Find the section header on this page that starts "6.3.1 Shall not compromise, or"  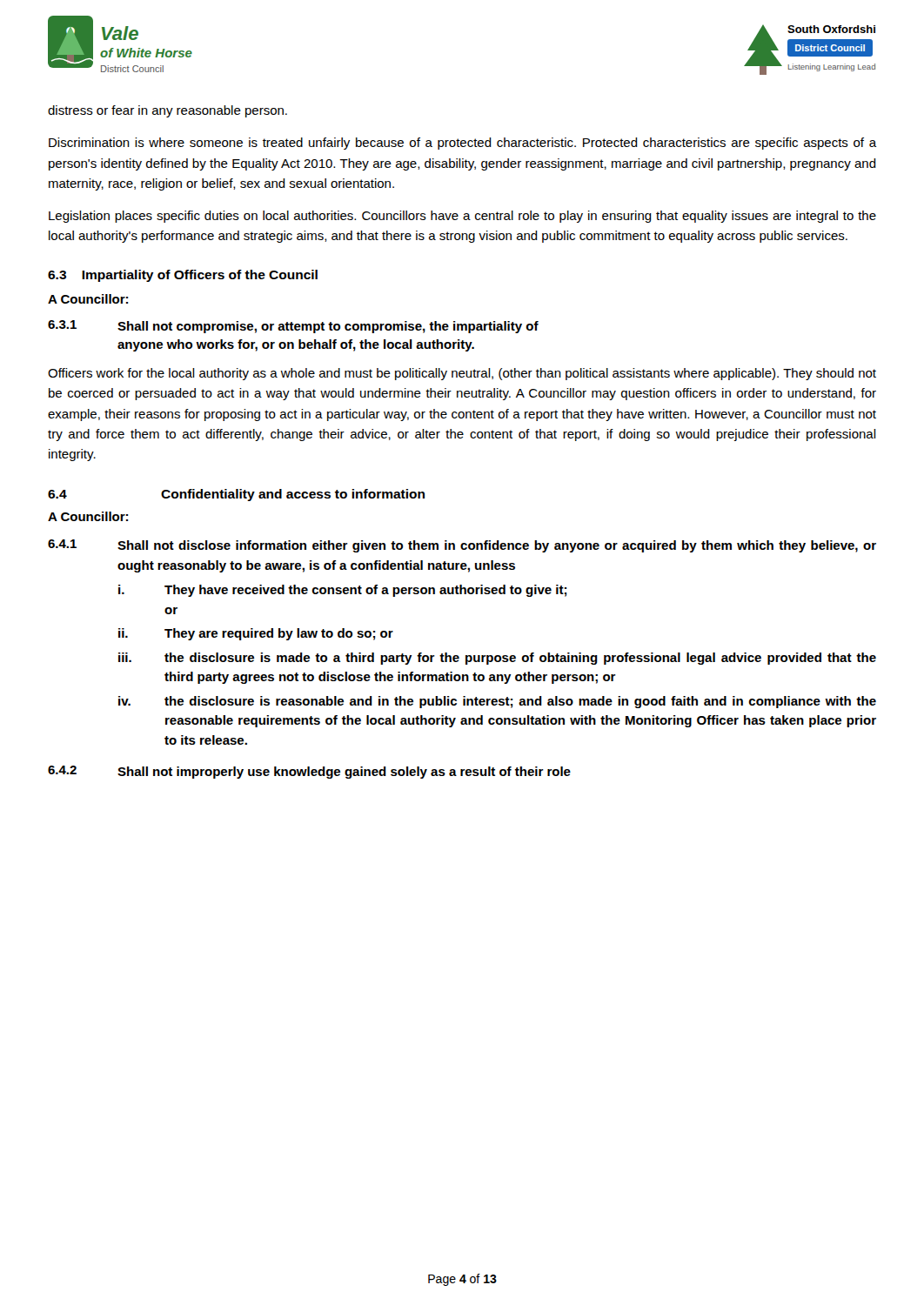coord(293,335)
